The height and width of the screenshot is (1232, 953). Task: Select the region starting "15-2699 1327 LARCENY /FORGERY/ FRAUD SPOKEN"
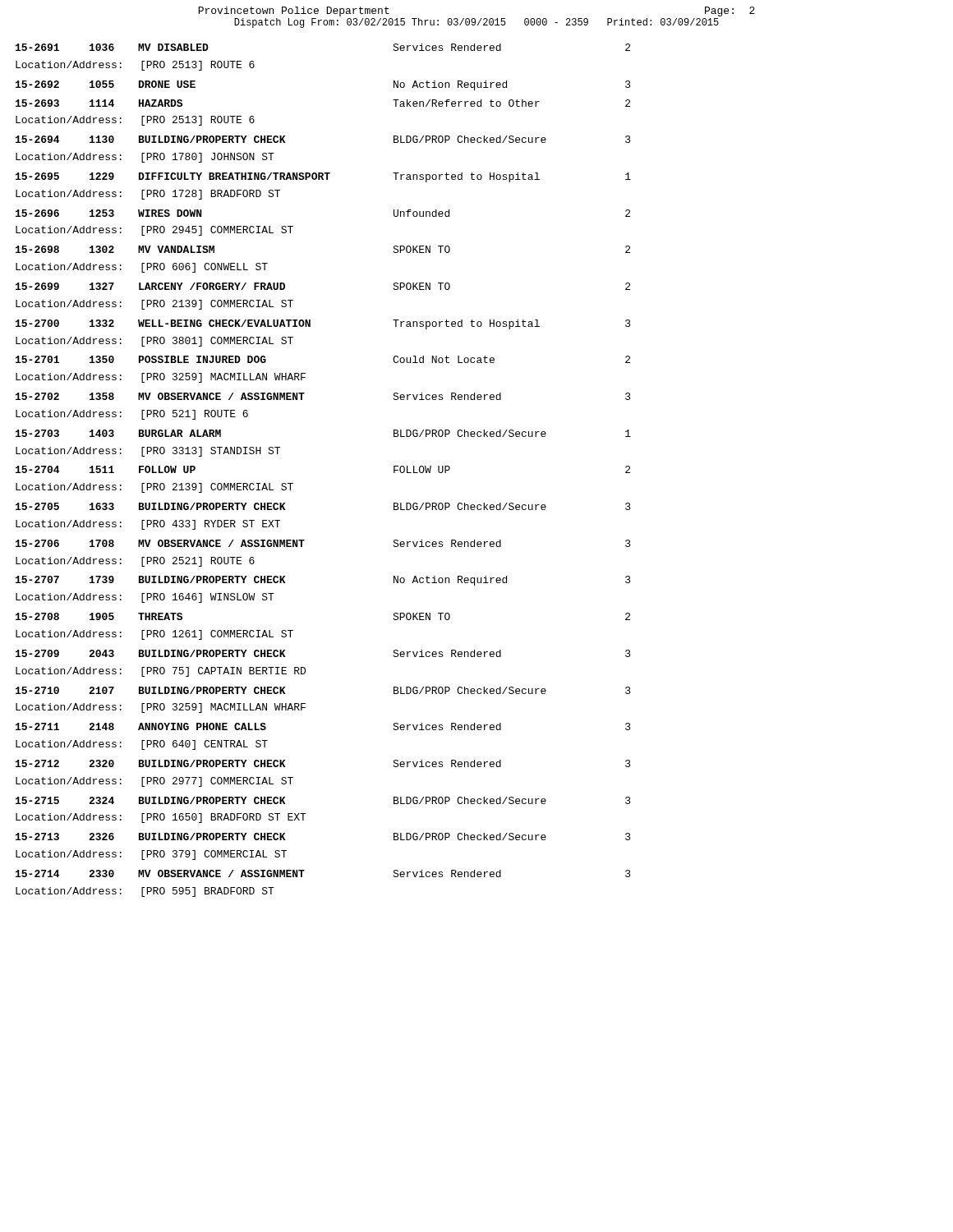coord(37,286)
